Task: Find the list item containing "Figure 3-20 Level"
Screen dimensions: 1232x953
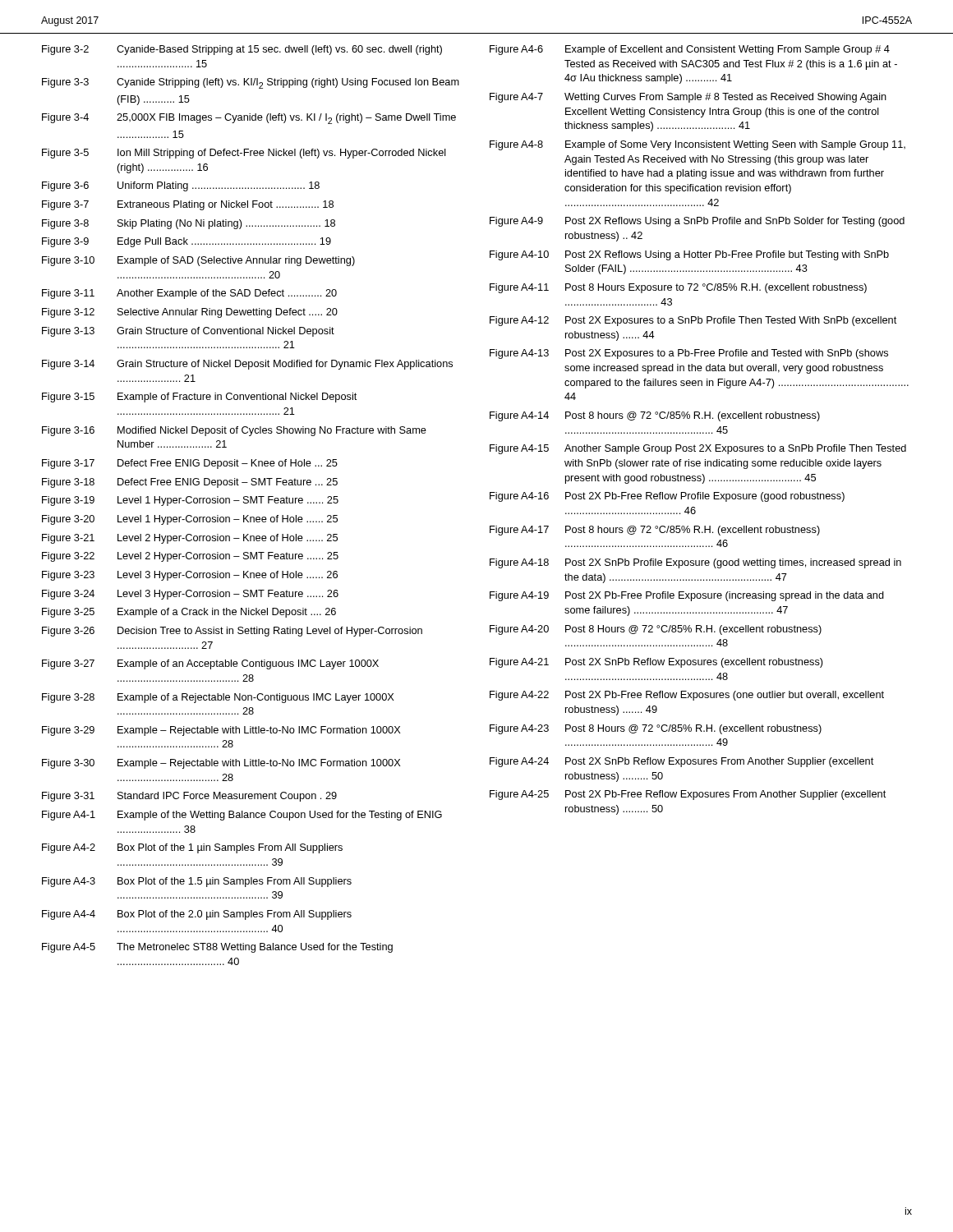Action: (x=253, y=519)
